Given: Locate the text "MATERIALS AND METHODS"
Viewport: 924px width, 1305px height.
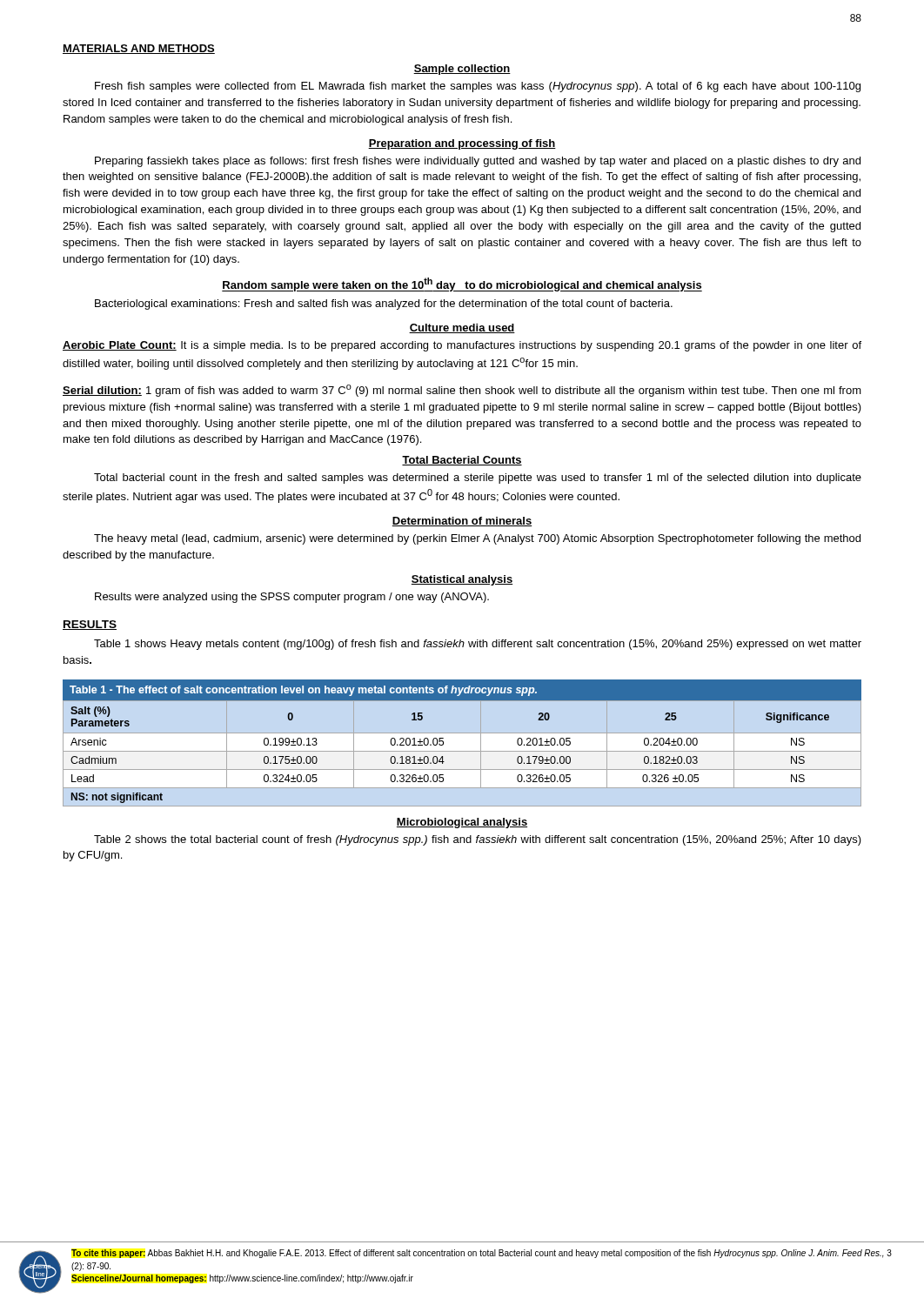Looking at the screenshot, I should (x=139, y=48).
